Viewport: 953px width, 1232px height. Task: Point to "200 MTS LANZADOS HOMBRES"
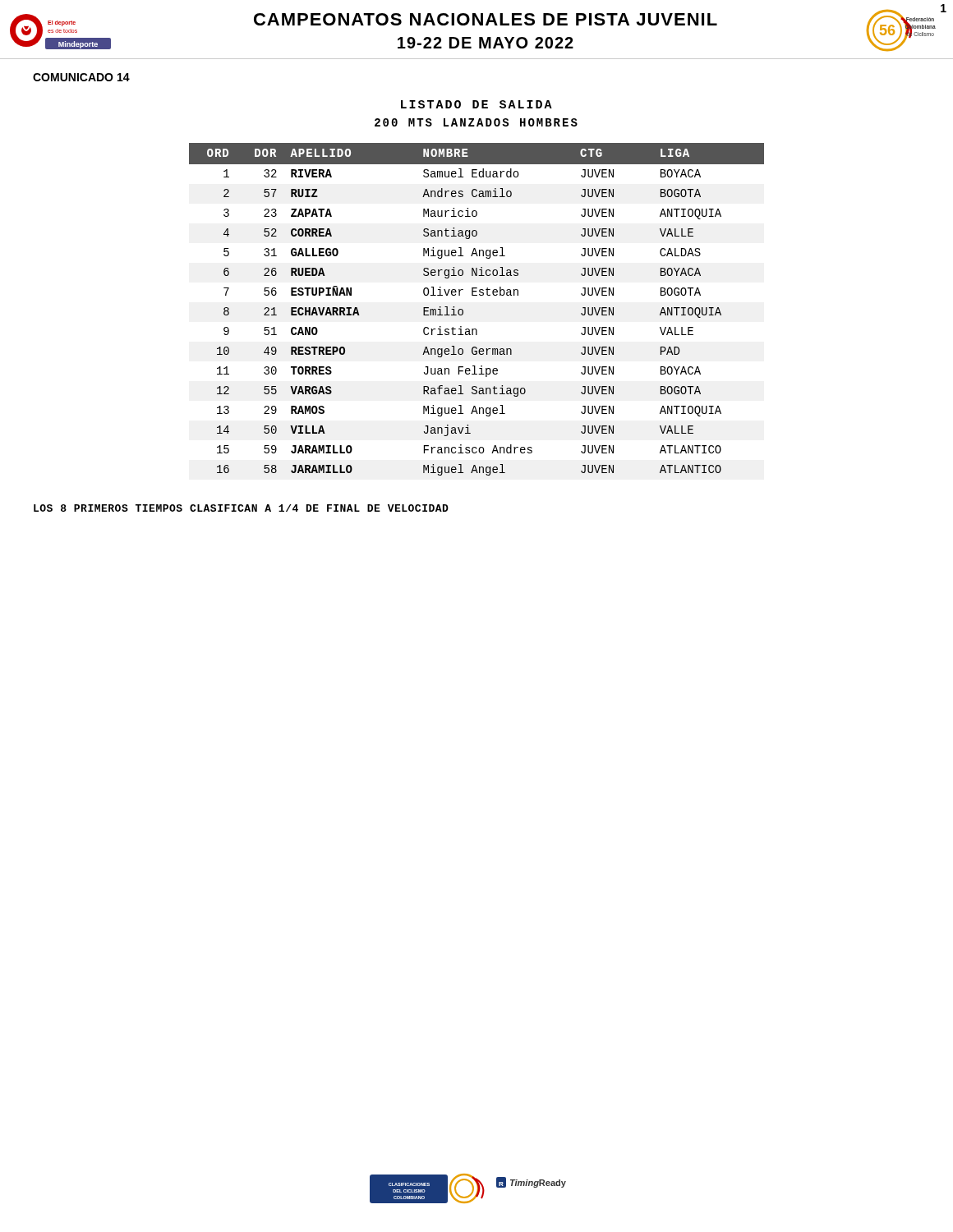pos(476,123)
